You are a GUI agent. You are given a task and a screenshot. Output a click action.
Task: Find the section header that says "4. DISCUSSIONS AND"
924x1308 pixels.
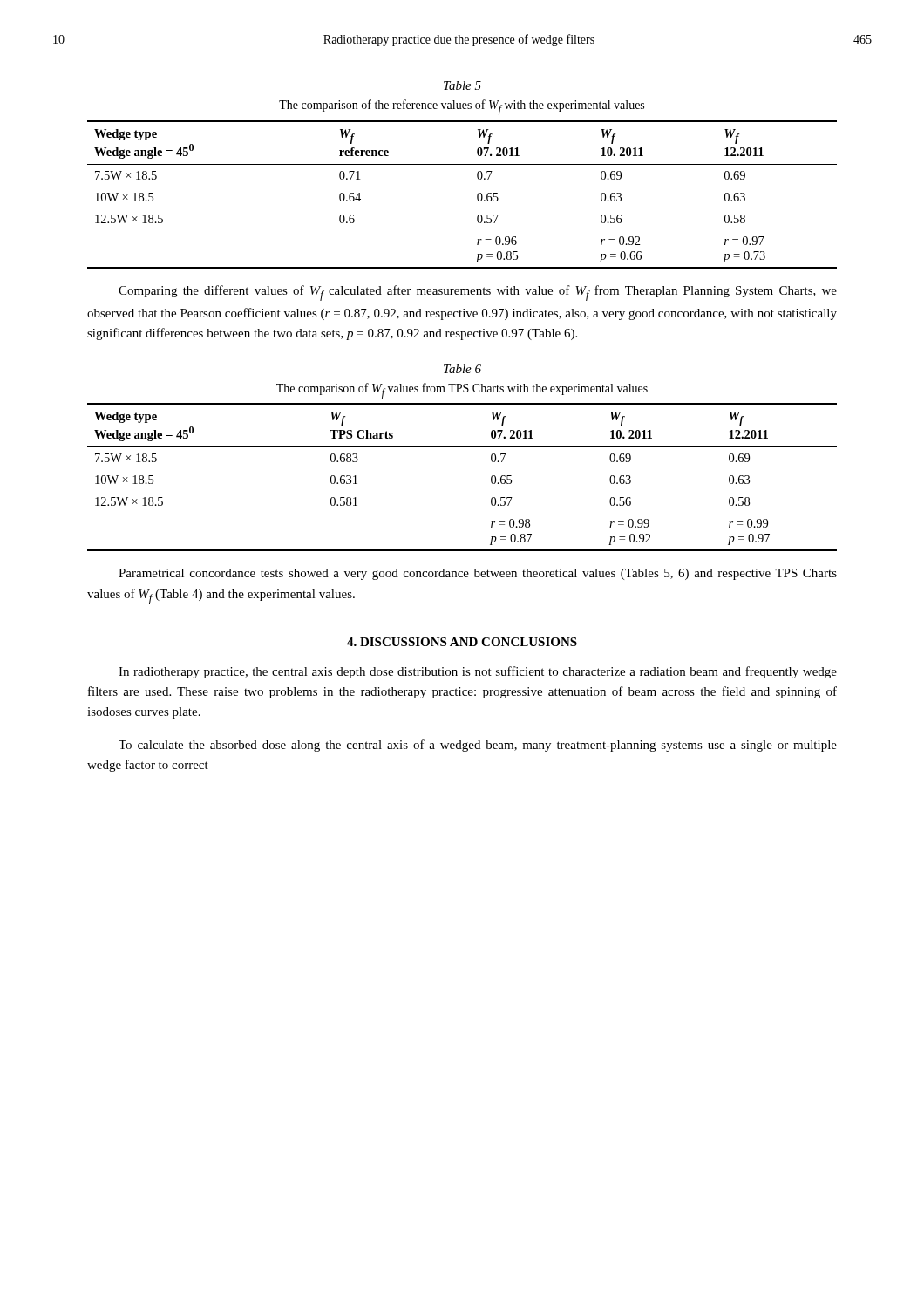point(462,642)
